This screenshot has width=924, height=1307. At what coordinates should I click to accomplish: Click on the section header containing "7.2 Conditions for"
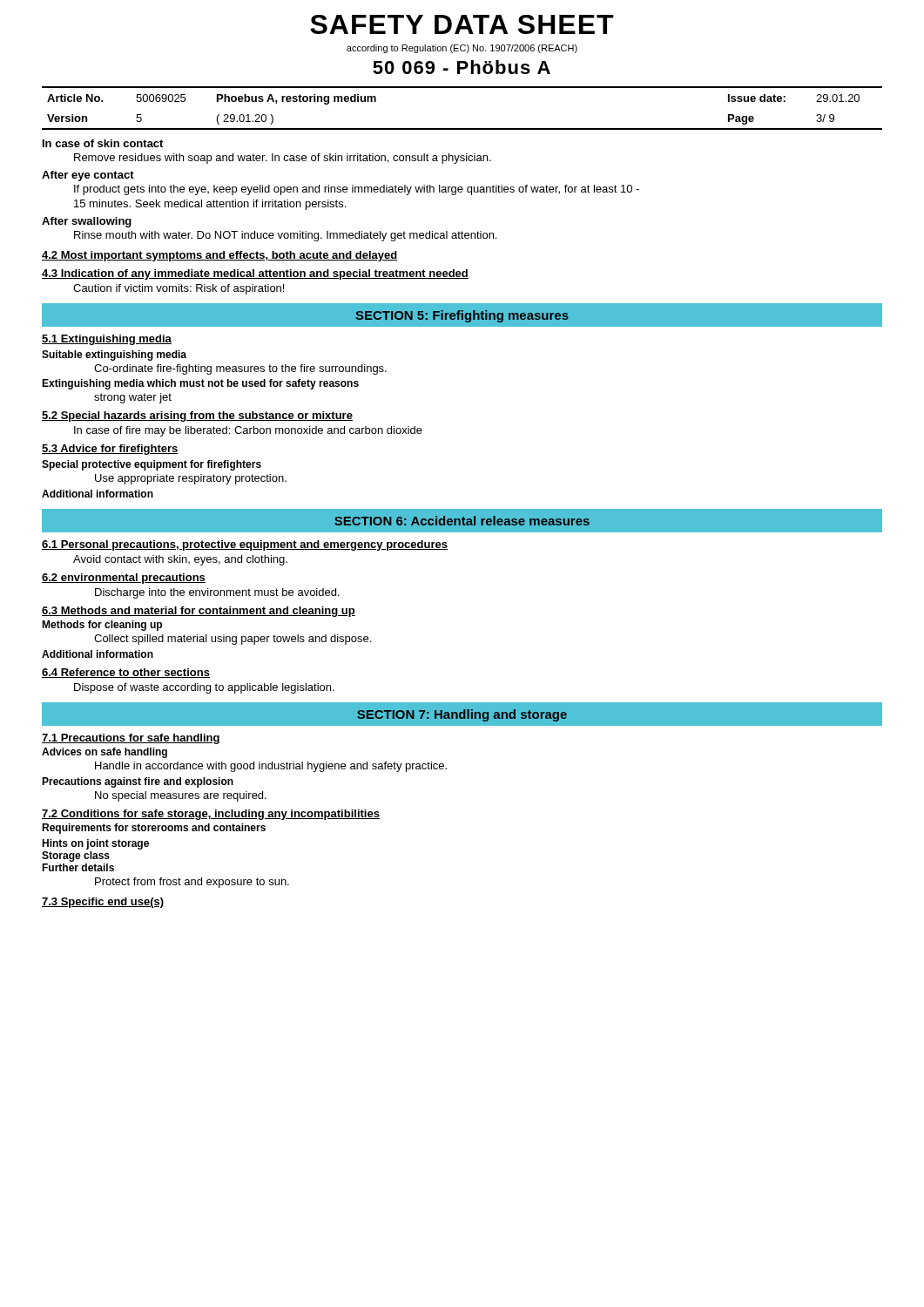(211, 813)
